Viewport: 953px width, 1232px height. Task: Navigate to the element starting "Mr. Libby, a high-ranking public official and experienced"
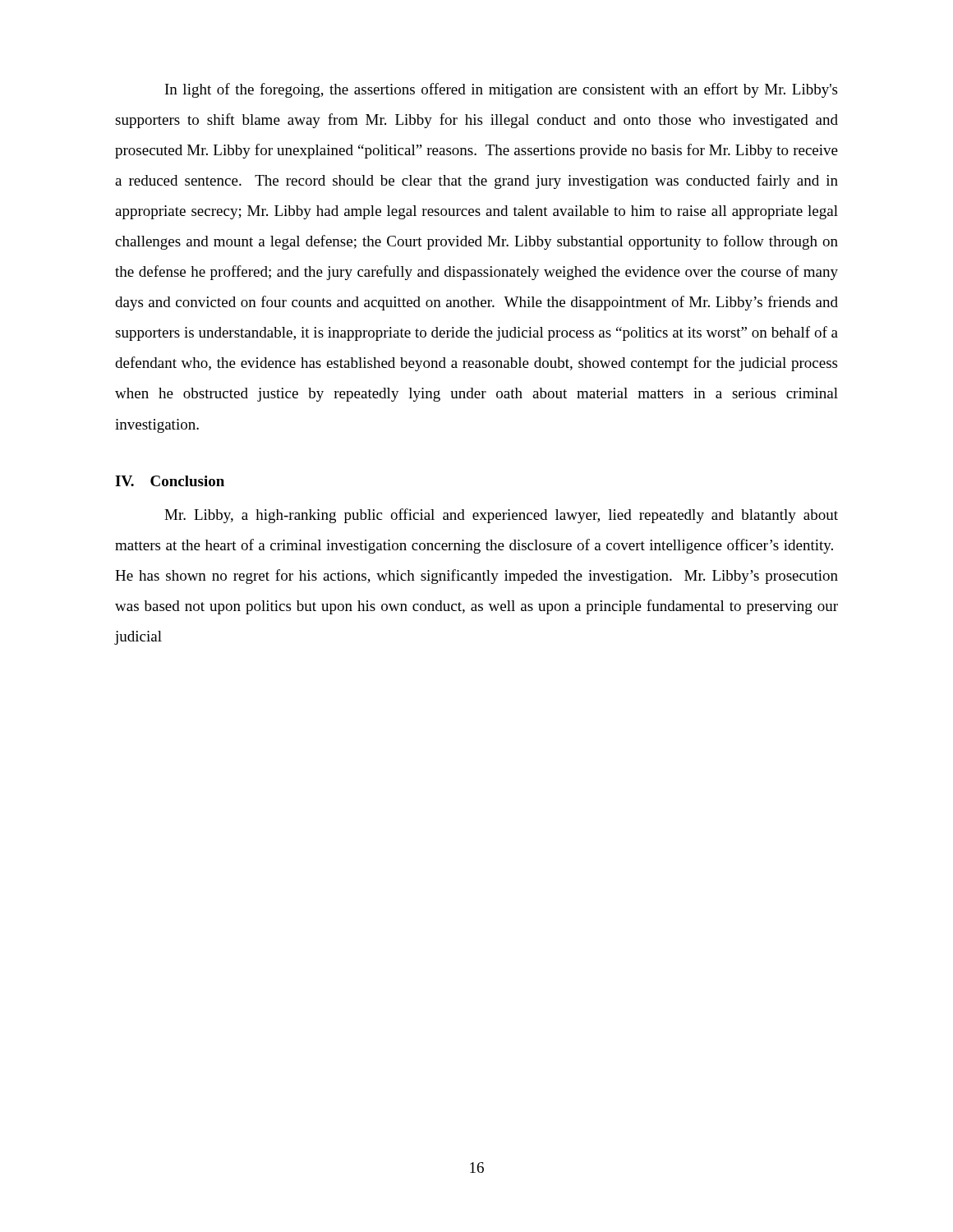click(x=476, y=575)
